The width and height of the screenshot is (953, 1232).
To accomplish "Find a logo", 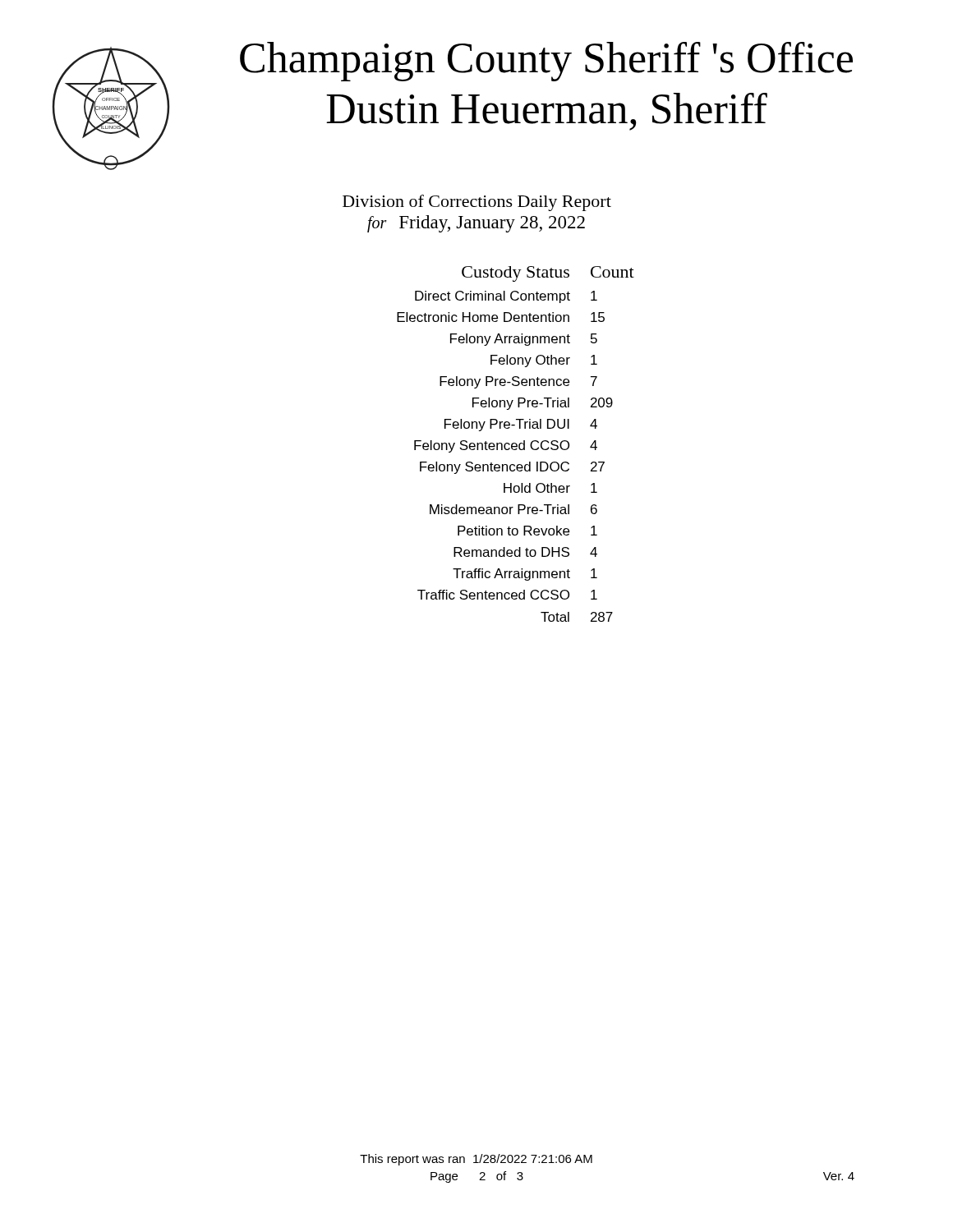I will click(x=115, y=104).
